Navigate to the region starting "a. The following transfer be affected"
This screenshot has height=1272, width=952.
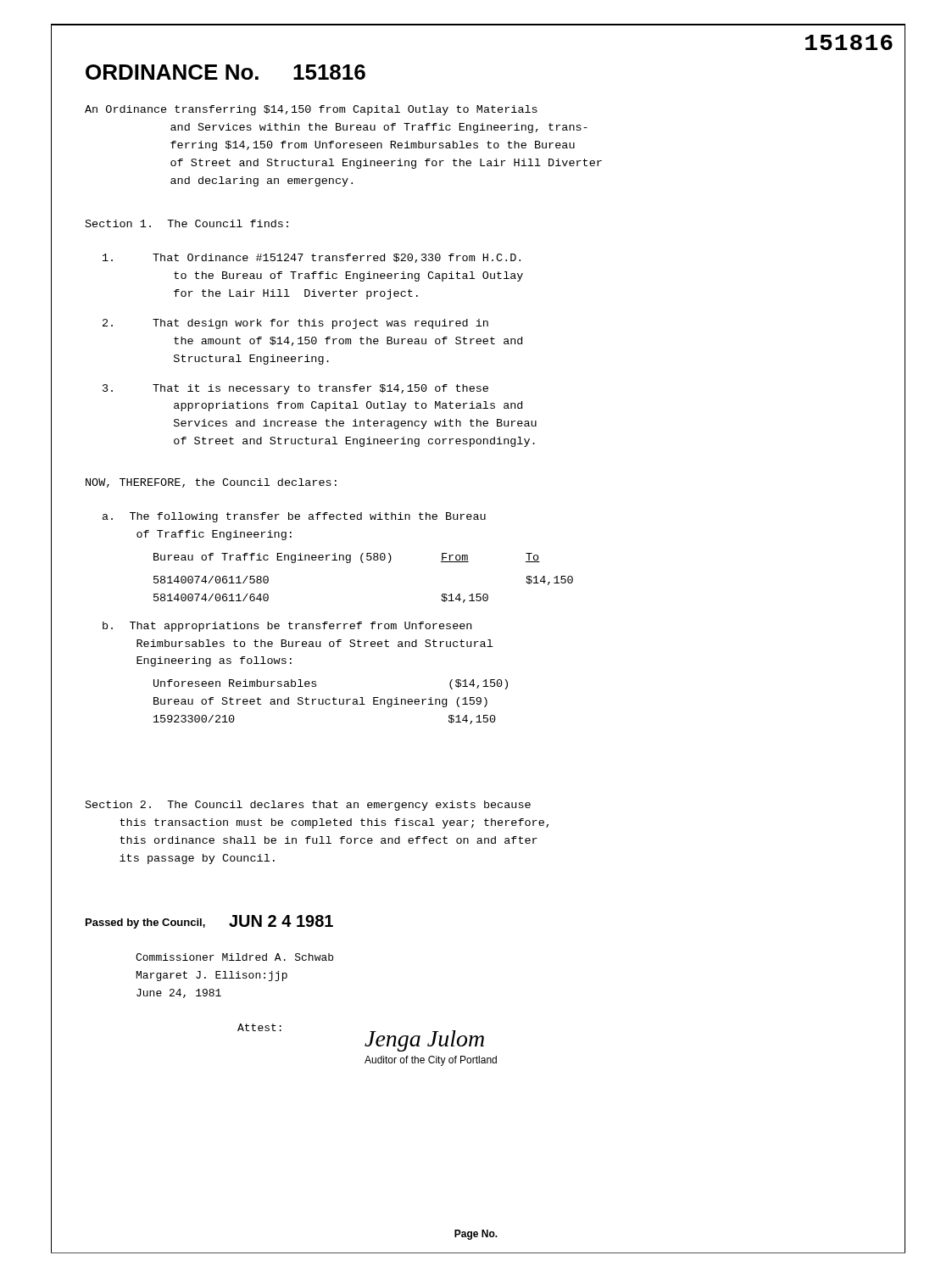click(294, 517)
